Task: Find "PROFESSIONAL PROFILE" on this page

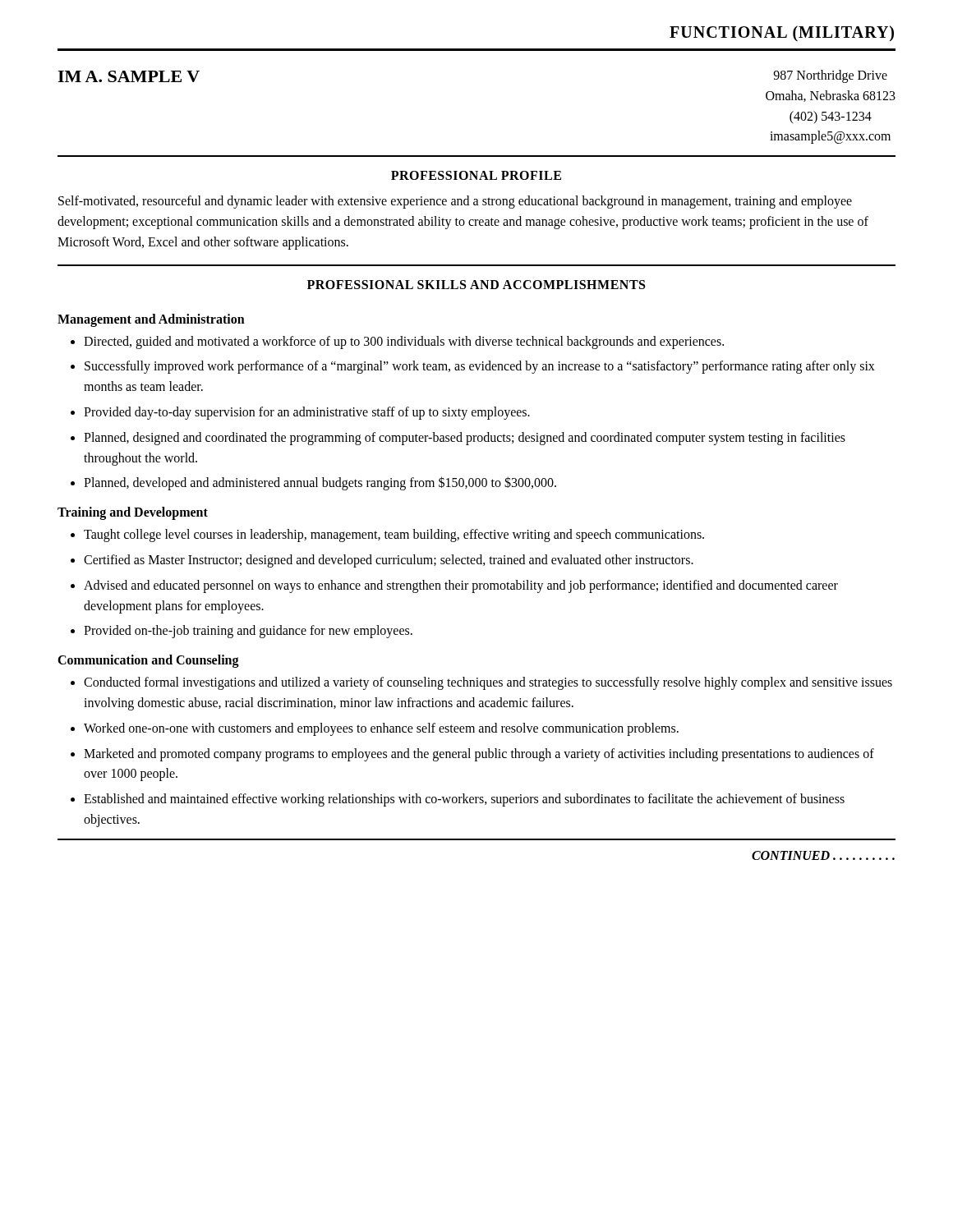Action: [476, 175]
